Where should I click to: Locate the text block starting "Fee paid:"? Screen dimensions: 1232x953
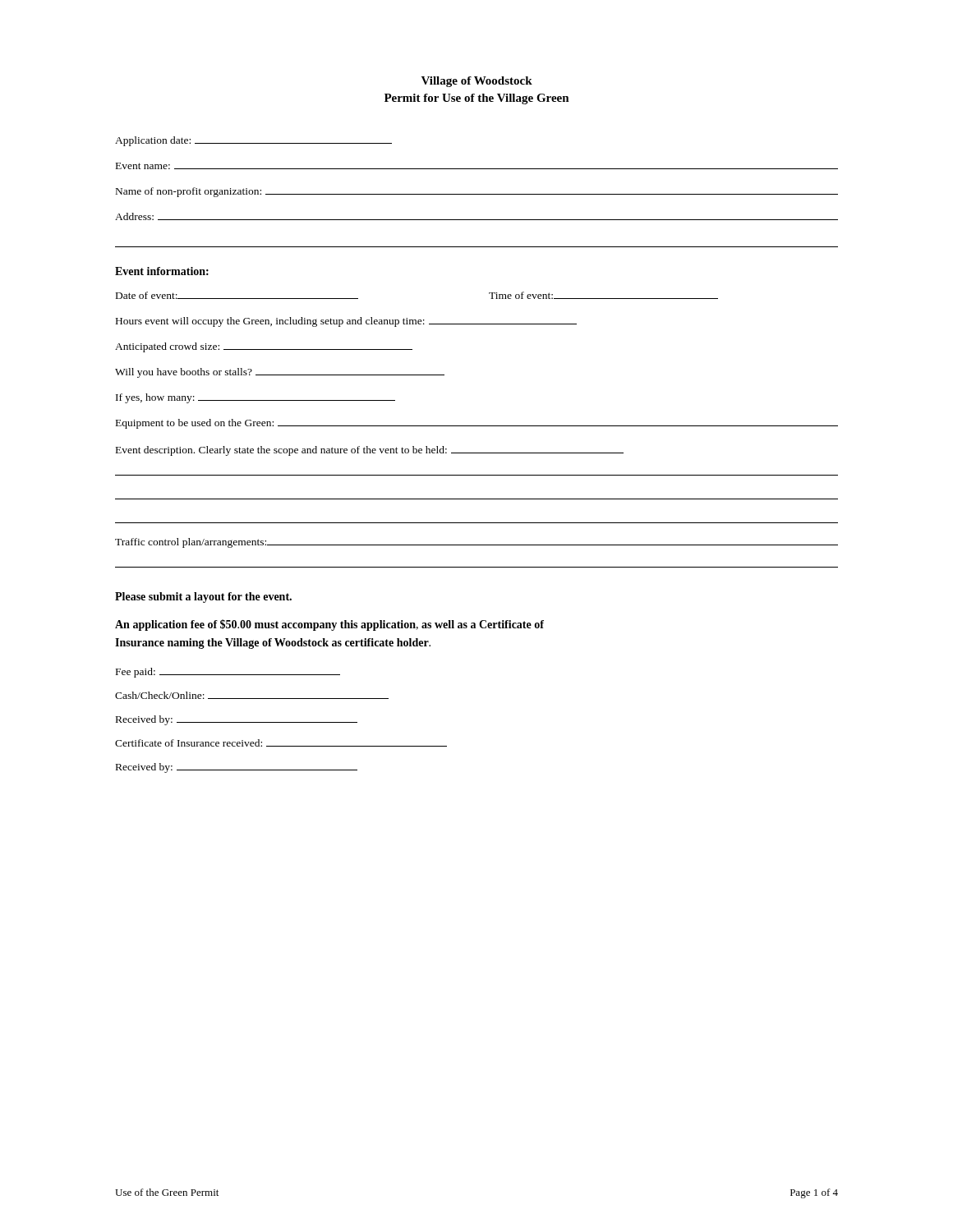coord(228,670)
